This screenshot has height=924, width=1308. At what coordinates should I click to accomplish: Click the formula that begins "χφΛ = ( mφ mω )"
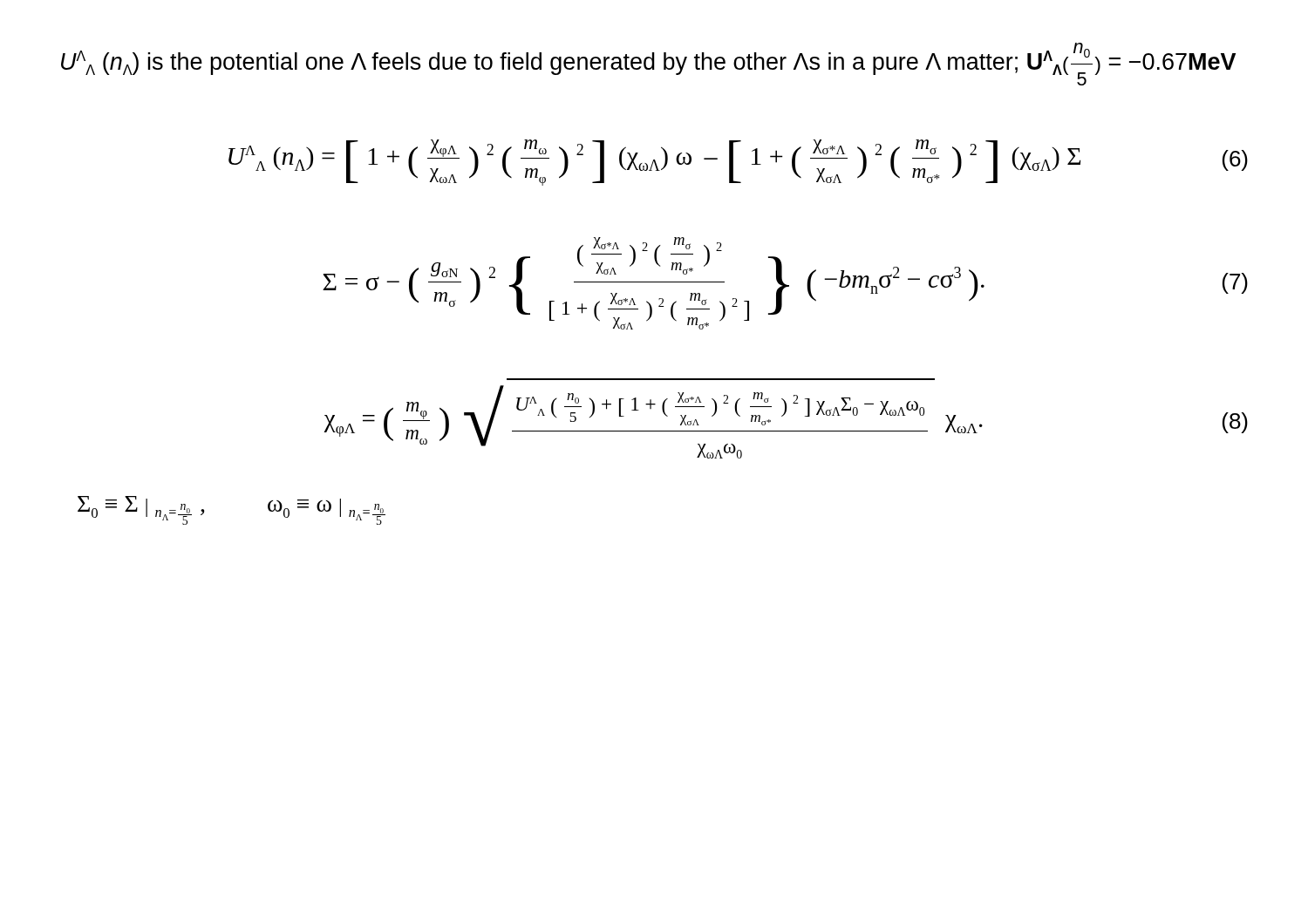787,421
